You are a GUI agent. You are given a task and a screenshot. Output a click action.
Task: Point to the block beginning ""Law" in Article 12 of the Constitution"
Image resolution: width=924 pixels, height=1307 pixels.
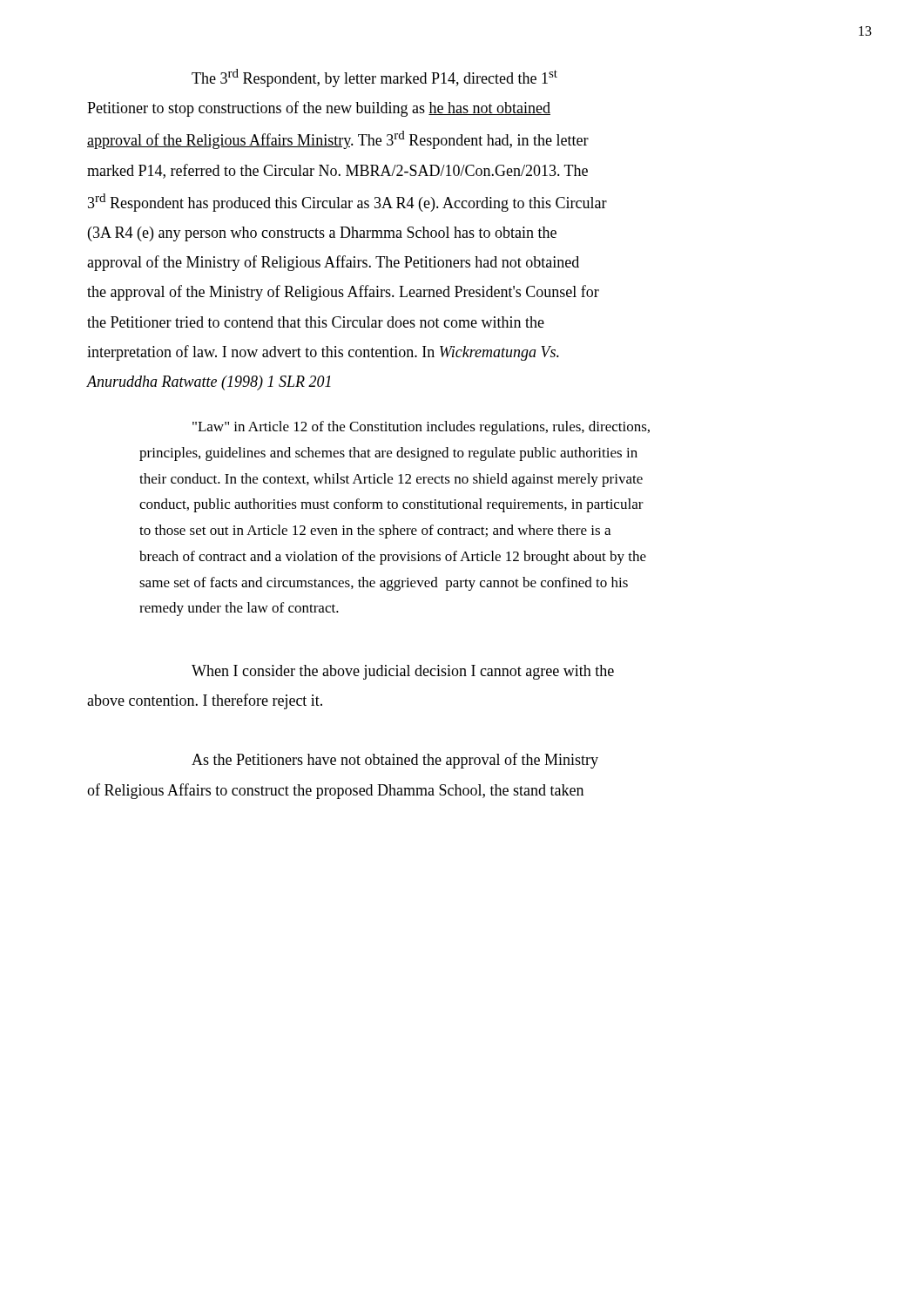click(x=497, y=518)
